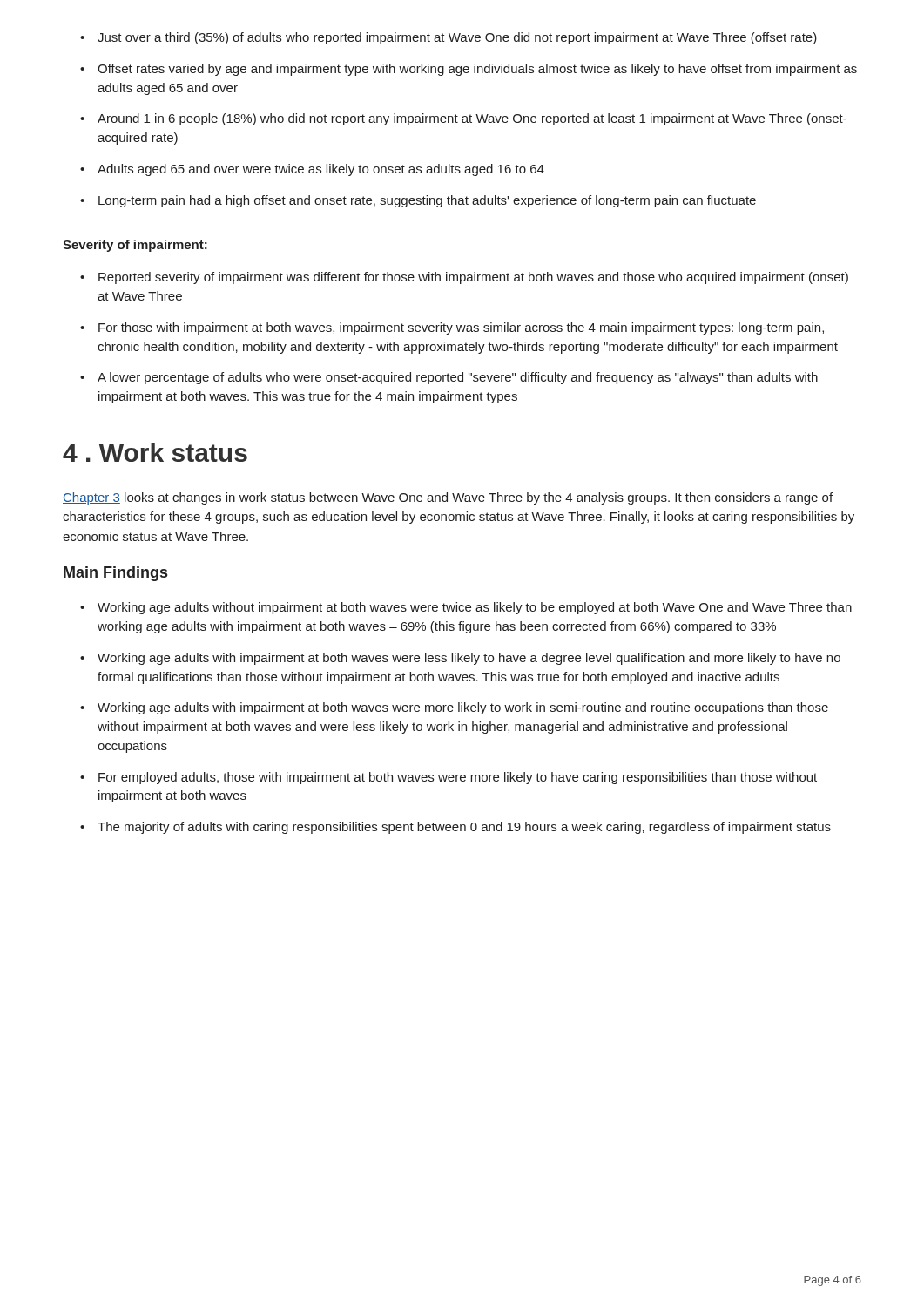Select the text starting "Around 1 in 6 people (18%)"
Viewport: 924px width, 1307px height.
point(472,128)
